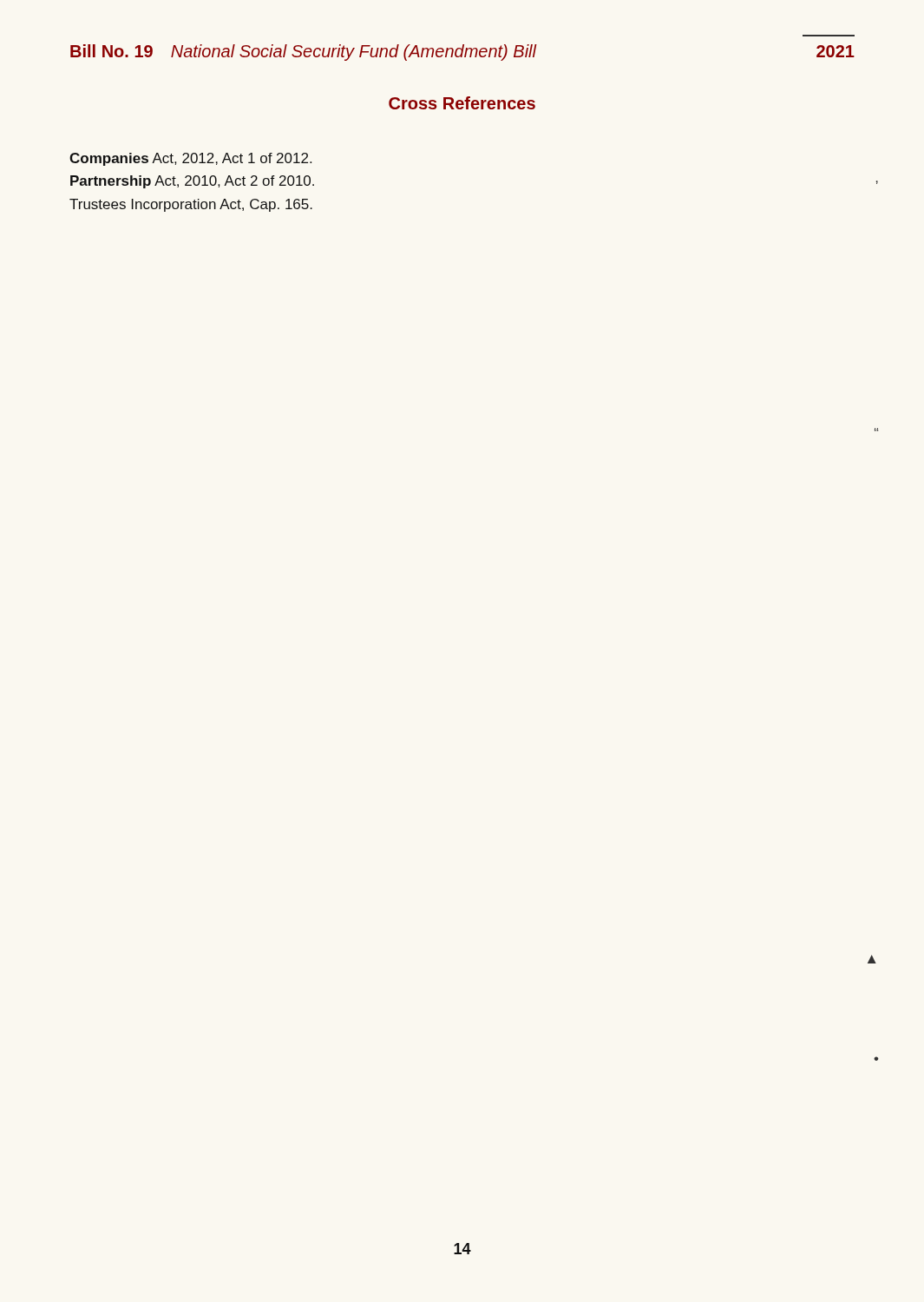The width and height of the screenshot is (924, 1302).
Task: Point to the passage starting "Companies Act, 2012, Act 1 of 2012."
Action: [x=191, y=158]
